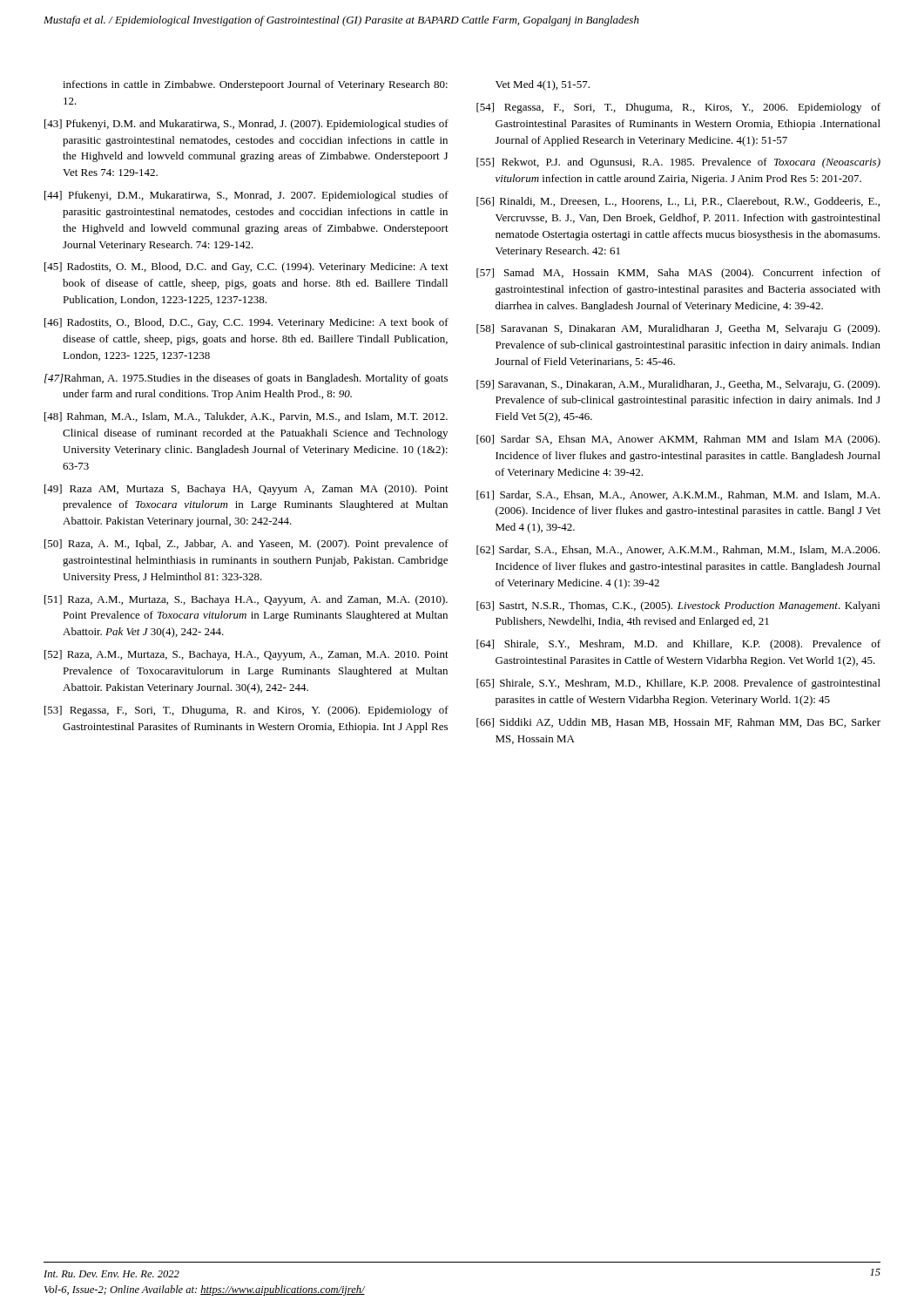The image size is (924, 1307).
Task: Locate the block of text that opens with "[53] Regassa, F.,"
Action: (x=317, y=405)
